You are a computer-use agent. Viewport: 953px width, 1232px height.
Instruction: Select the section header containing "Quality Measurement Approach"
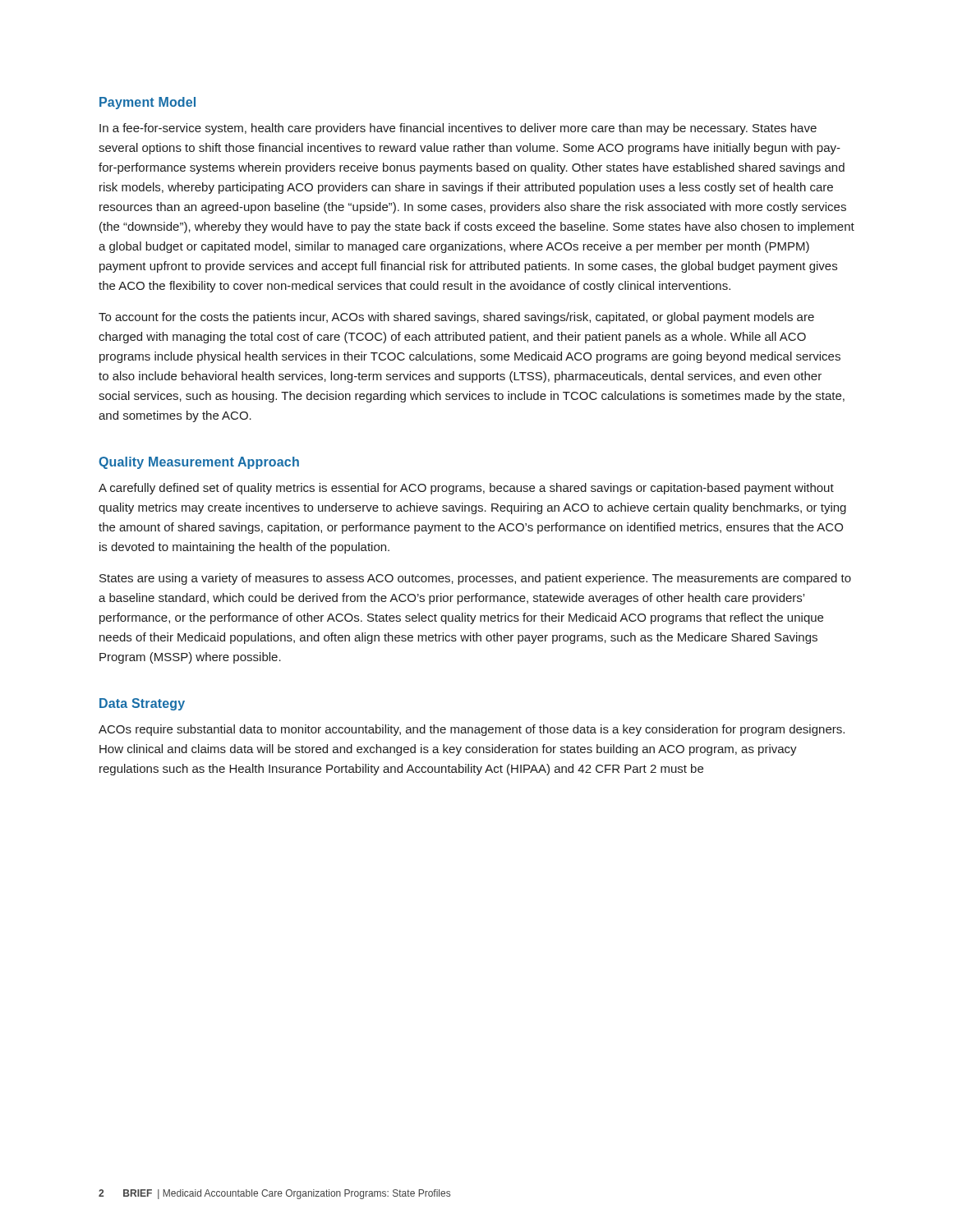click(199, 462)
